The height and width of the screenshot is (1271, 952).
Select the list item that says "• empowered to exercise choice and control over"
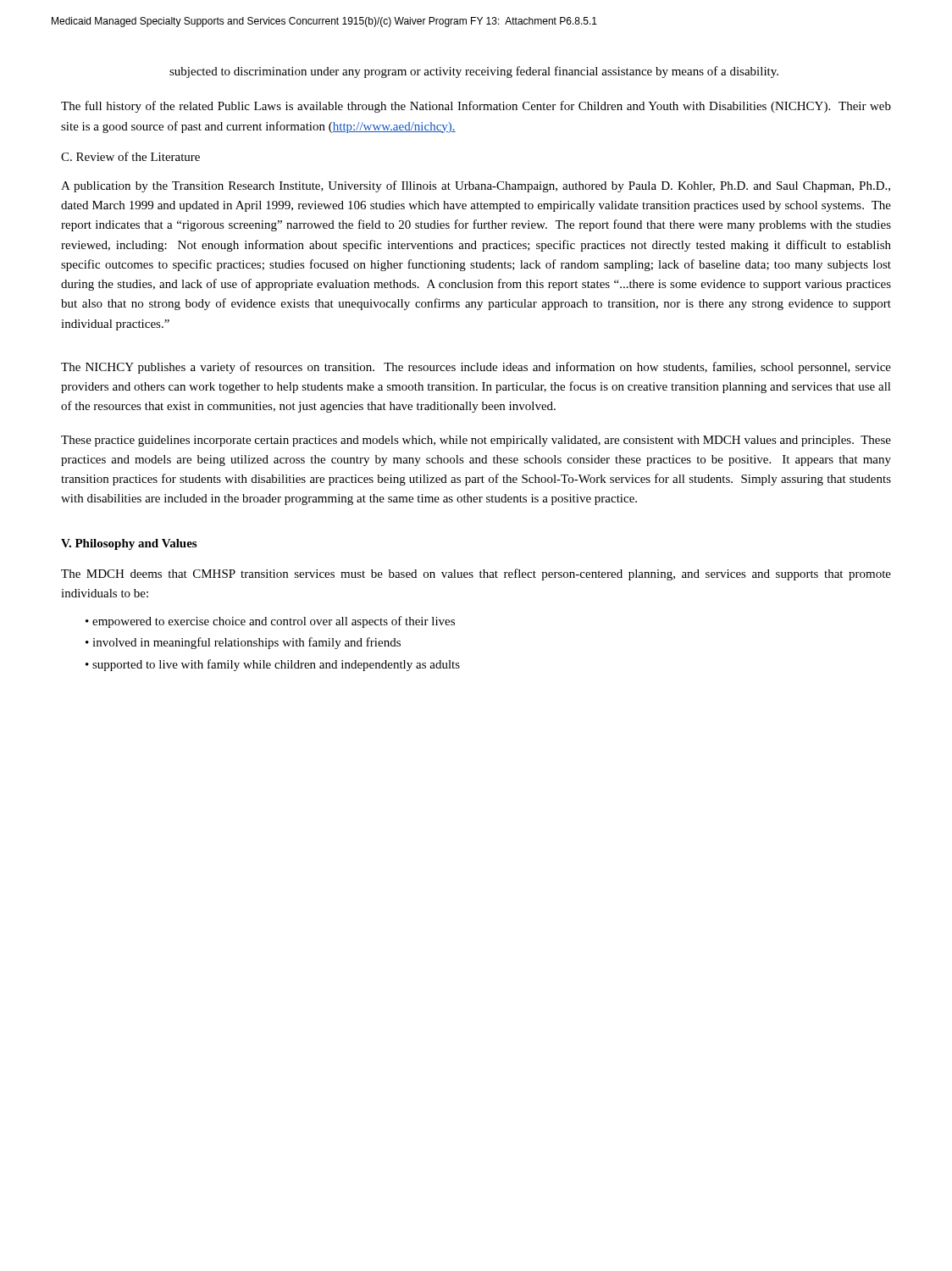point(270,621)
